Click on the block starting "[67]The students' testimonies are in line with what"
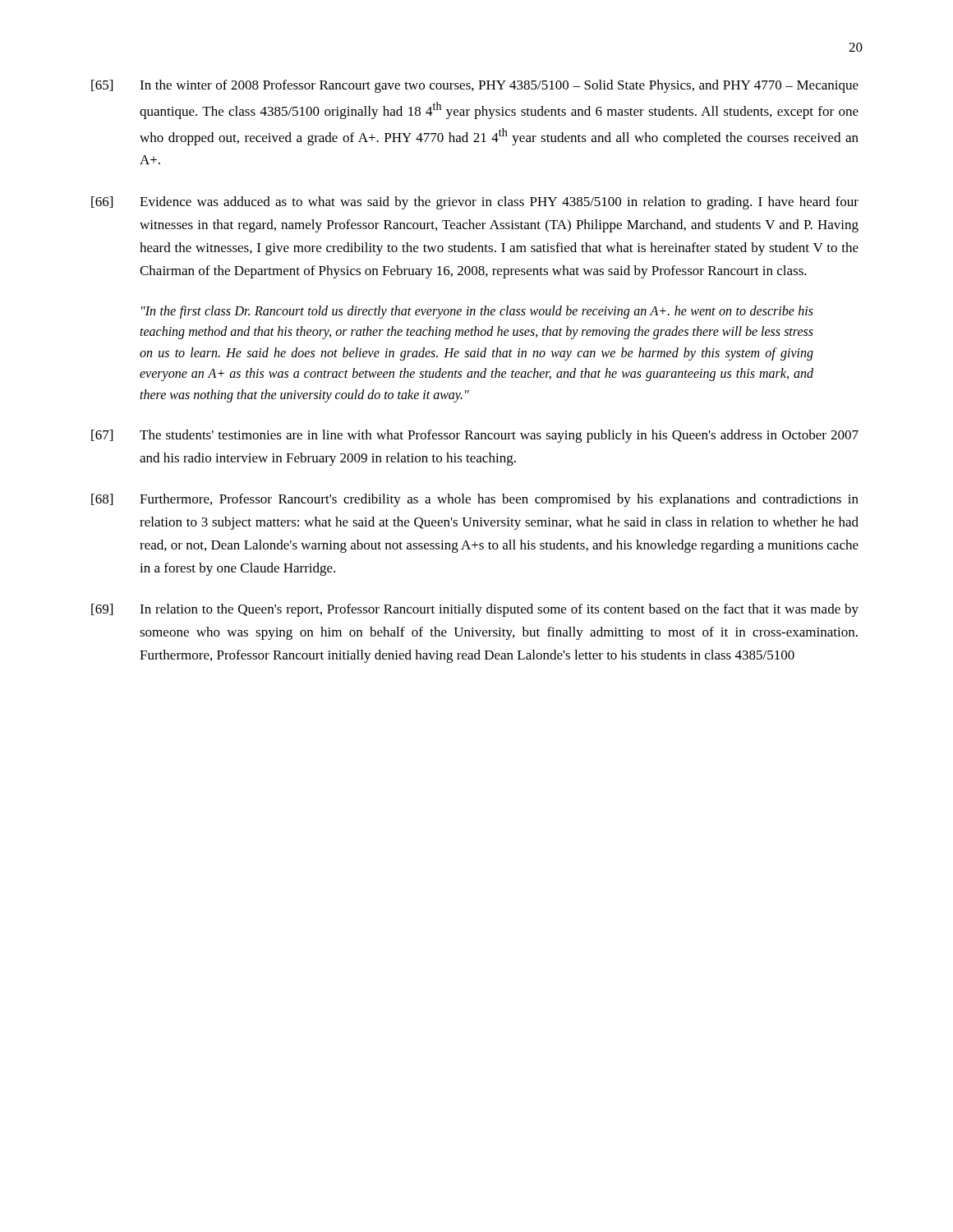Screen dimensions: 1232x953 474,447
